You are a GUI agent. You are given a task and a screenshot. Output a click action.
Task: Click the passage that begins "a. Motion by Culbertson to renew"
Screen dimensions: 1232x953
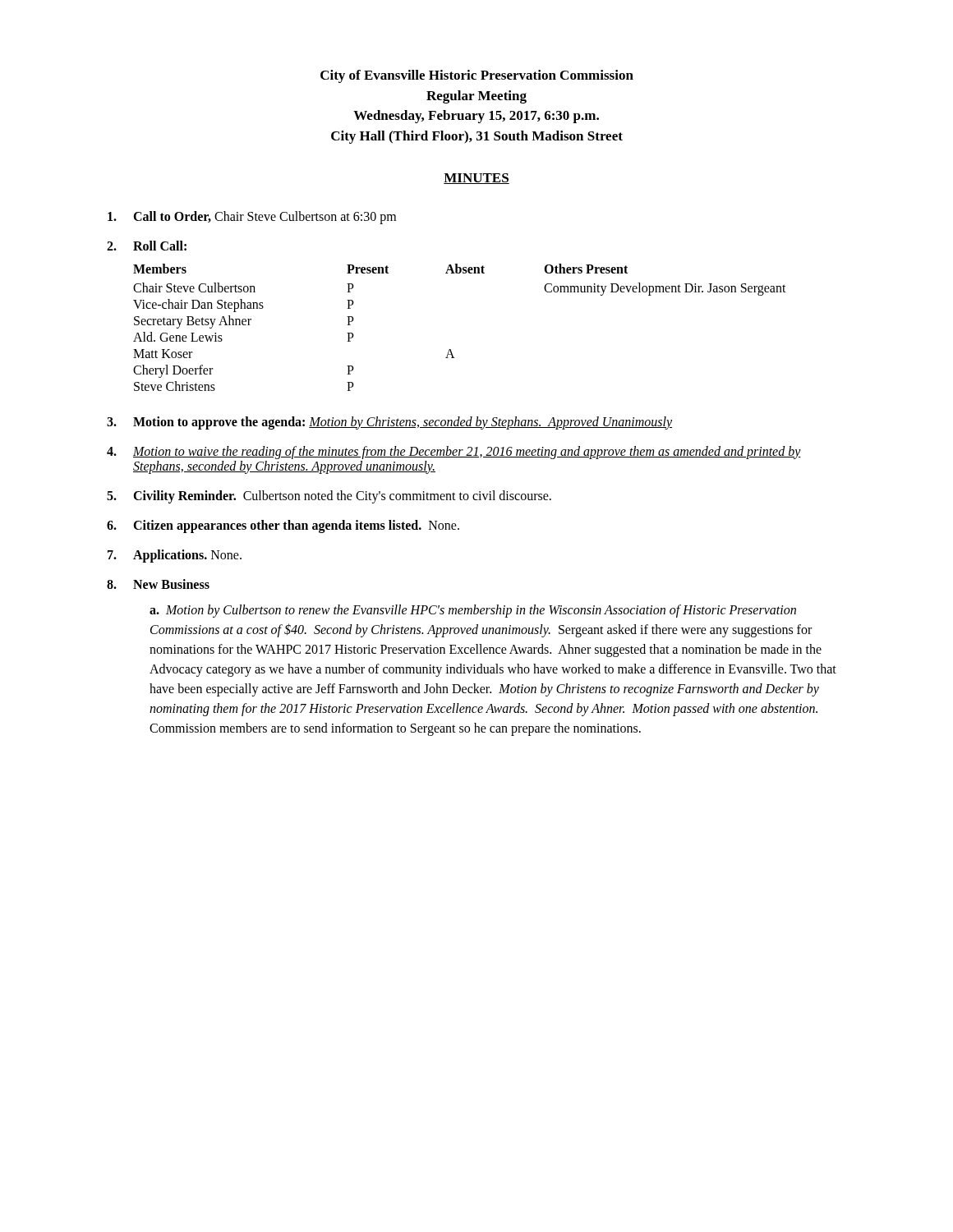(x=493, y=669)
